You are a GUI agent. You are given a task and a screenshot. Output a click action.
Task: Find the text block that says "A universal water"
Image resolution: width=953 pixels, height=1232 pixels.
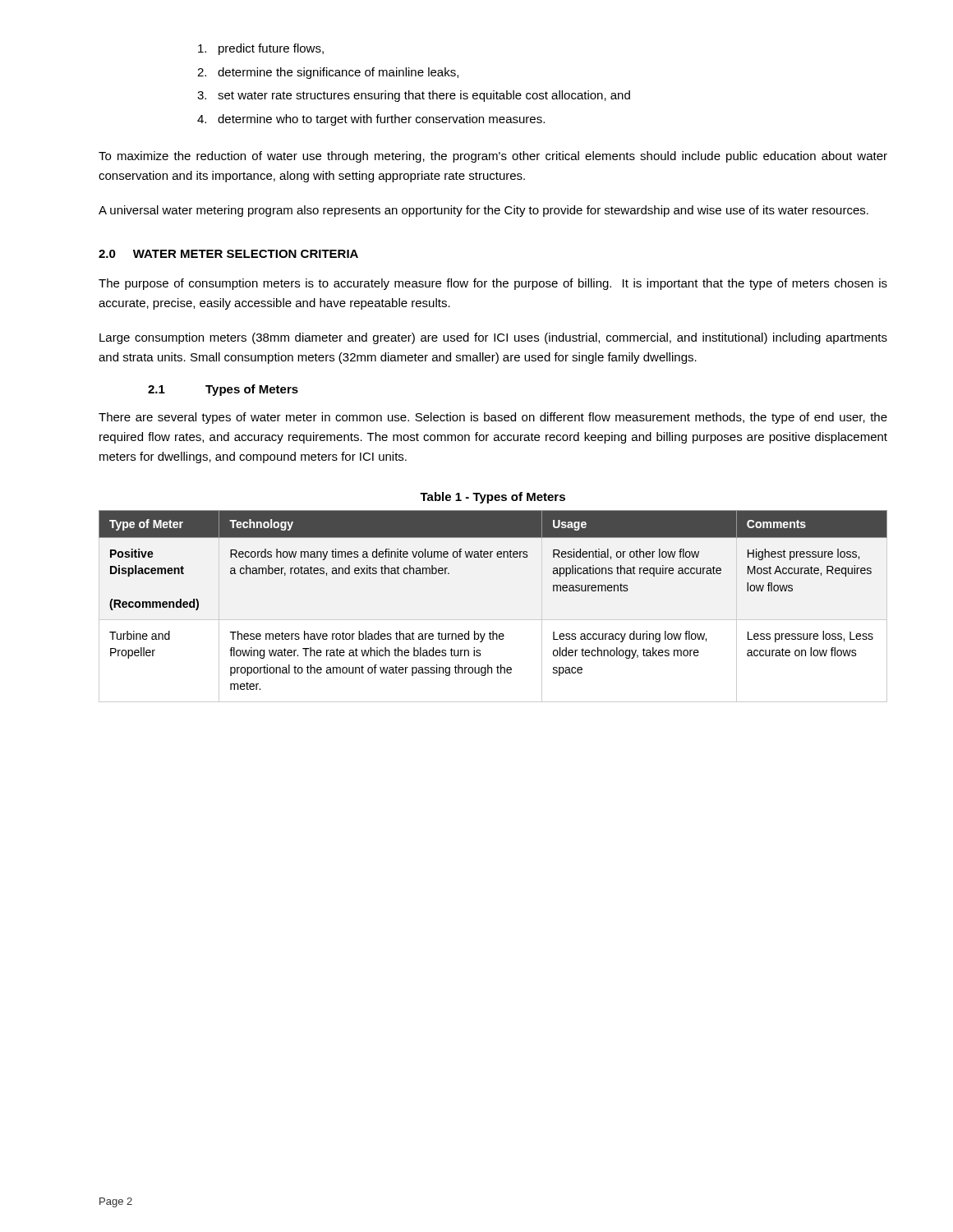click(484, 210)
